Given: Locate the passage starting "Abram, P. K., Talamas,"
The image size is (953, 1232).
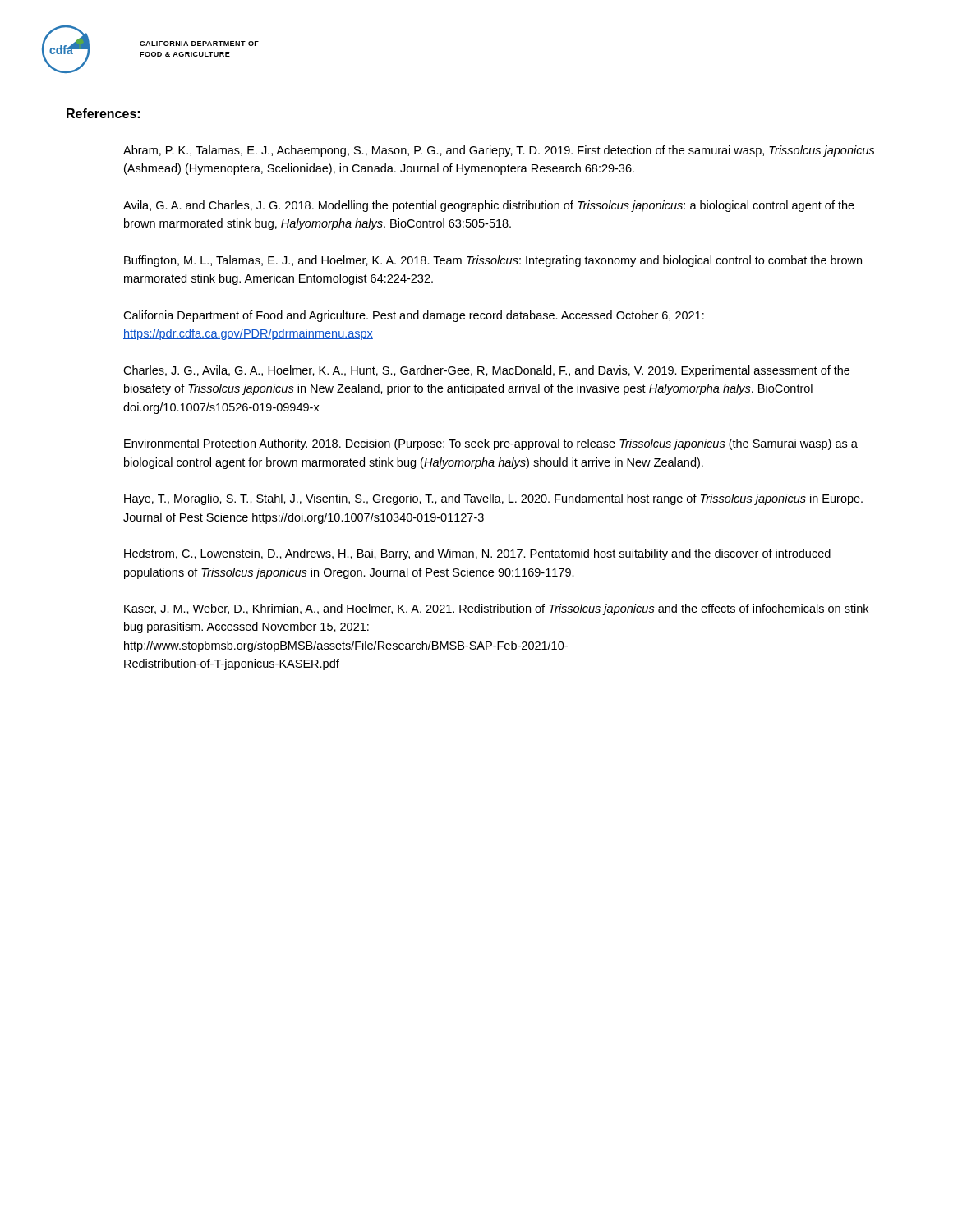Looking at the screenshot, I should click(x=499, y=160).
